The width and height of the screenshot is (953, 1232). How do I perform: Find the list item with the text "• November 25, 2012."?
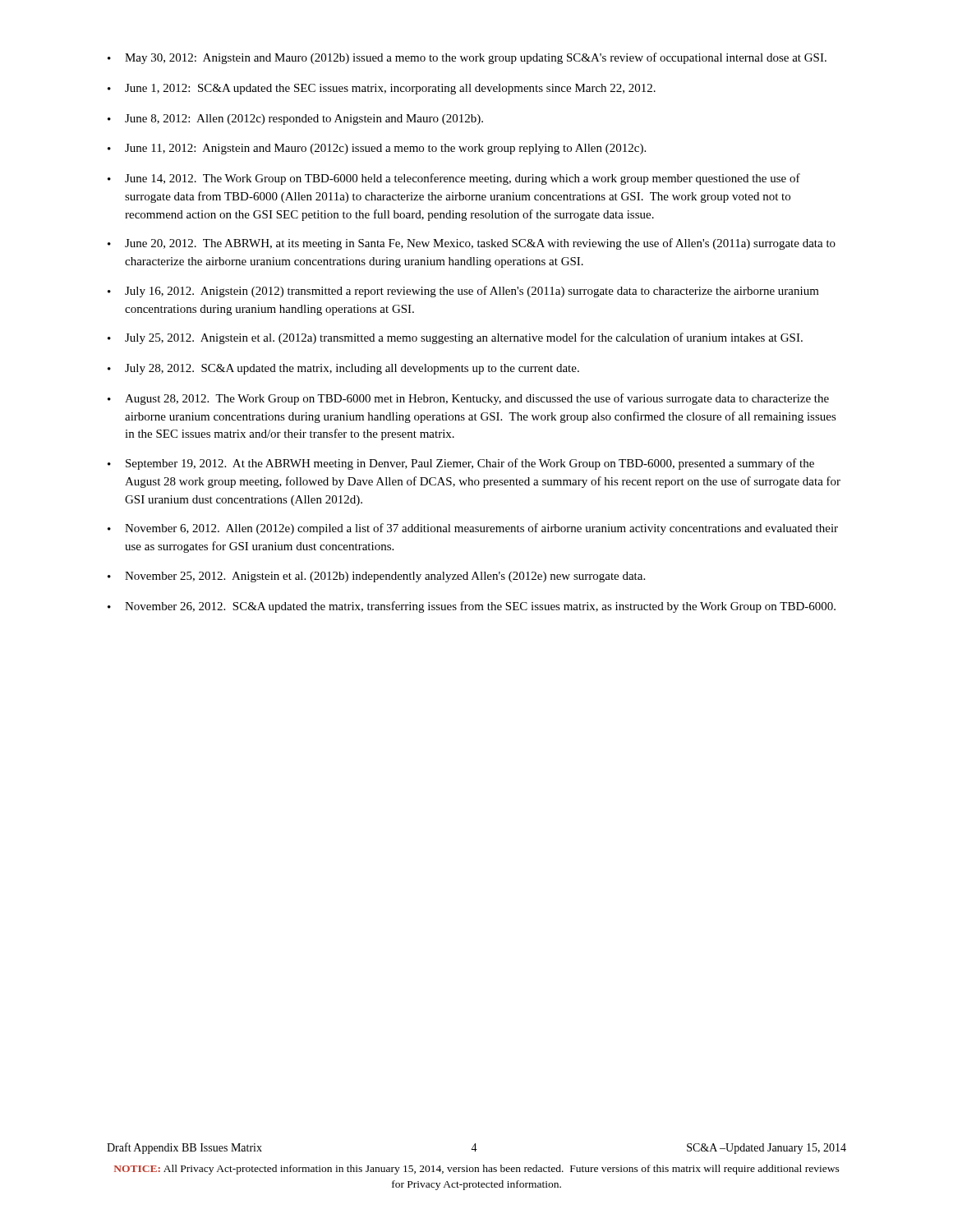coord(476,577)
